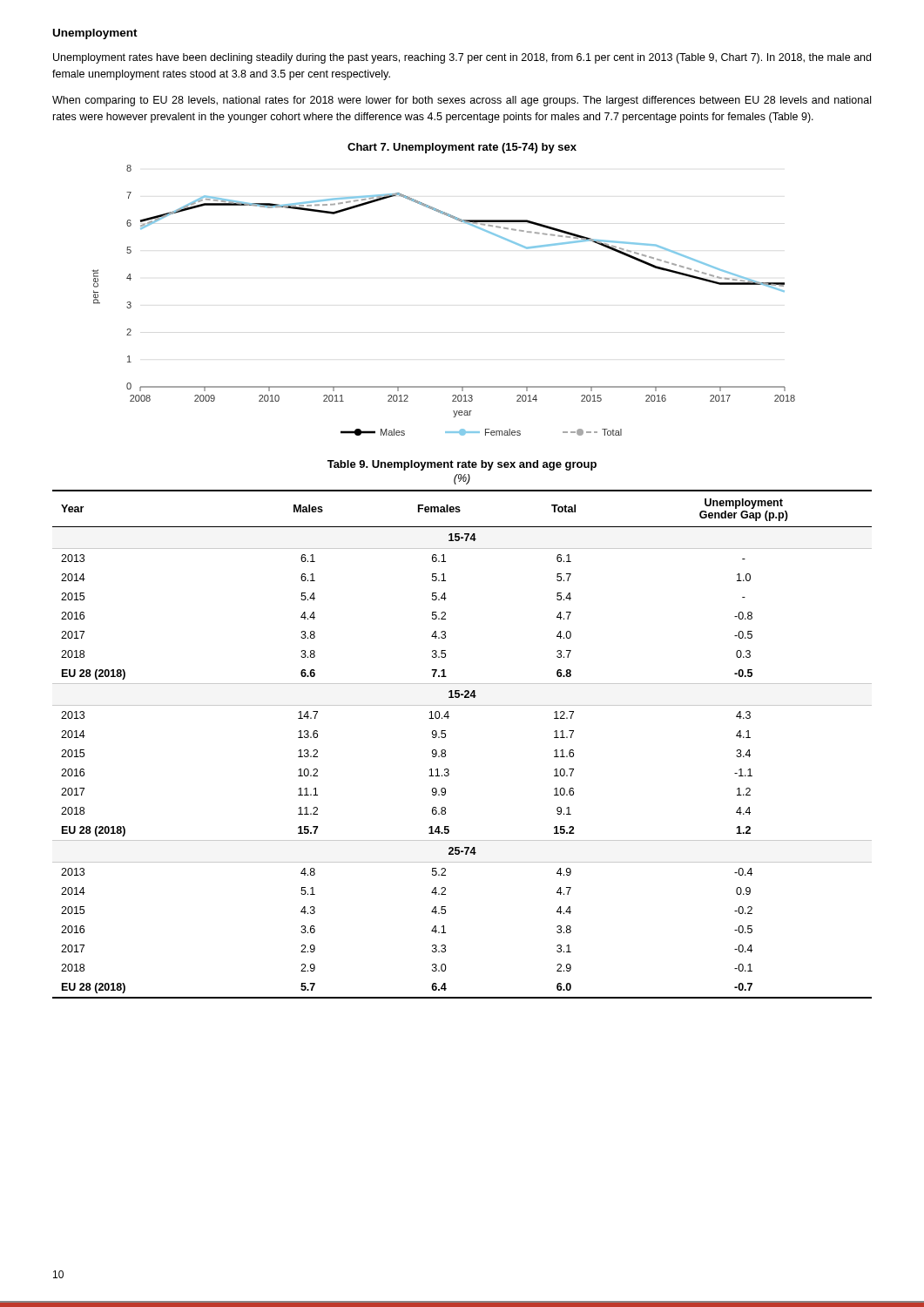
Task: Click on the region starting "Table 9. Unemployment"
Action: [x=462, y=464]
